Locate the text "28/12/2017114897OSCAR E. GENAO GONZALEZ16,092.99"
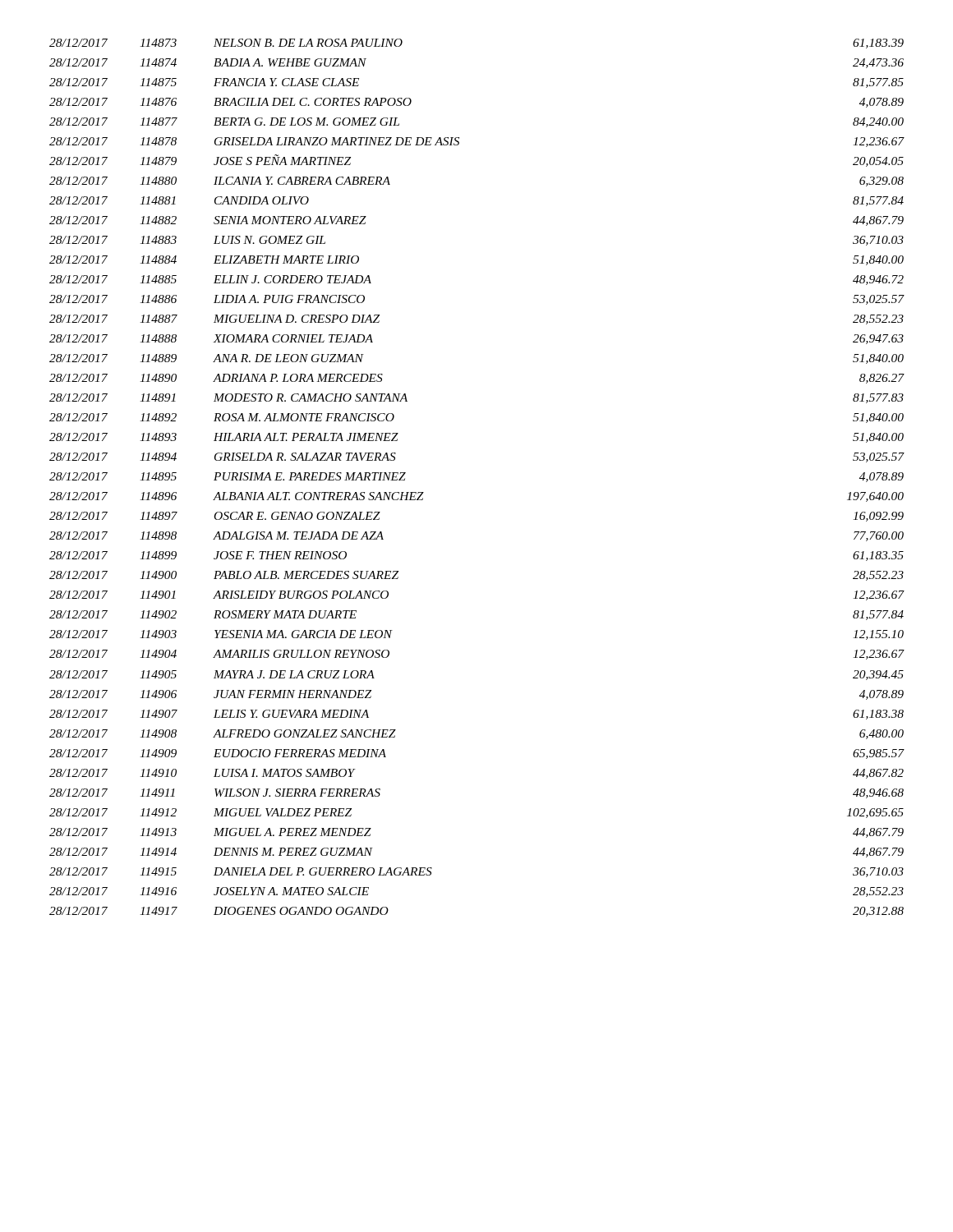This screenshot has width=953, height=1232. (80, 516)
